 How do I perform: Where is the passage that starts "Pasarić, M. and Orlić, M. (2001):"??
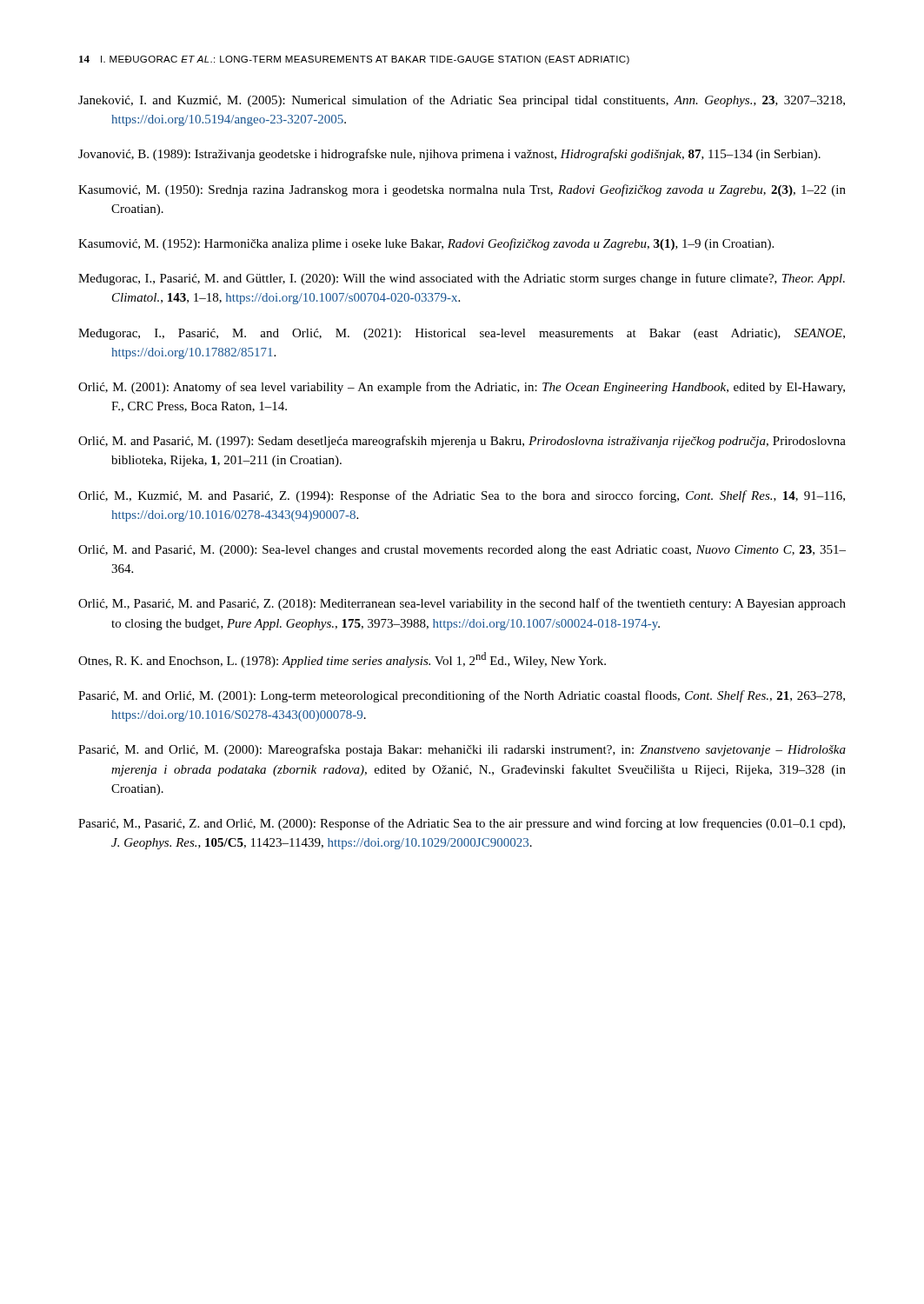click(x=462, y=705)
